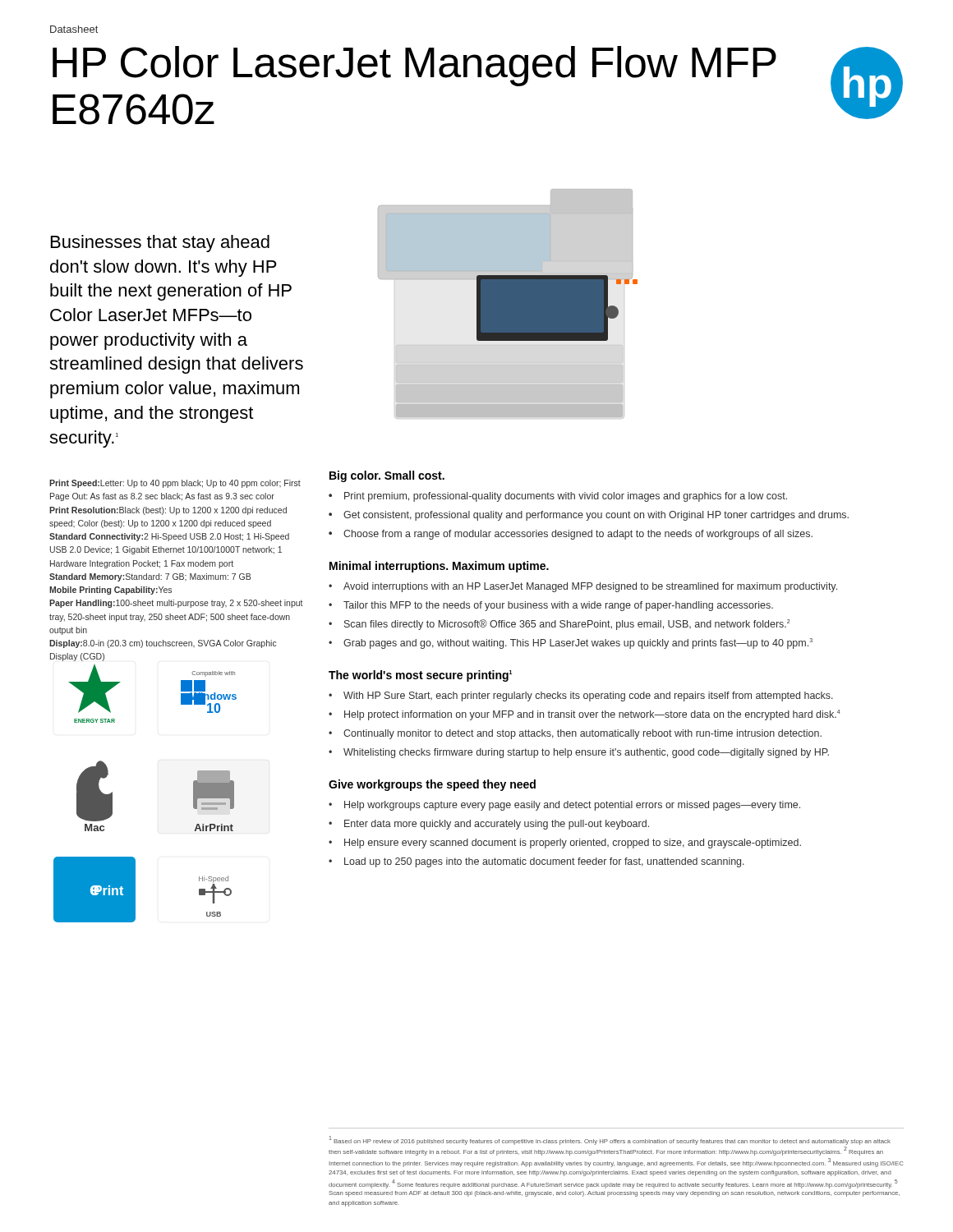Screen dimensions: 1232x953
Task: Locate the block starting "• Continually monitor to detect"
Action: point(575,734)
